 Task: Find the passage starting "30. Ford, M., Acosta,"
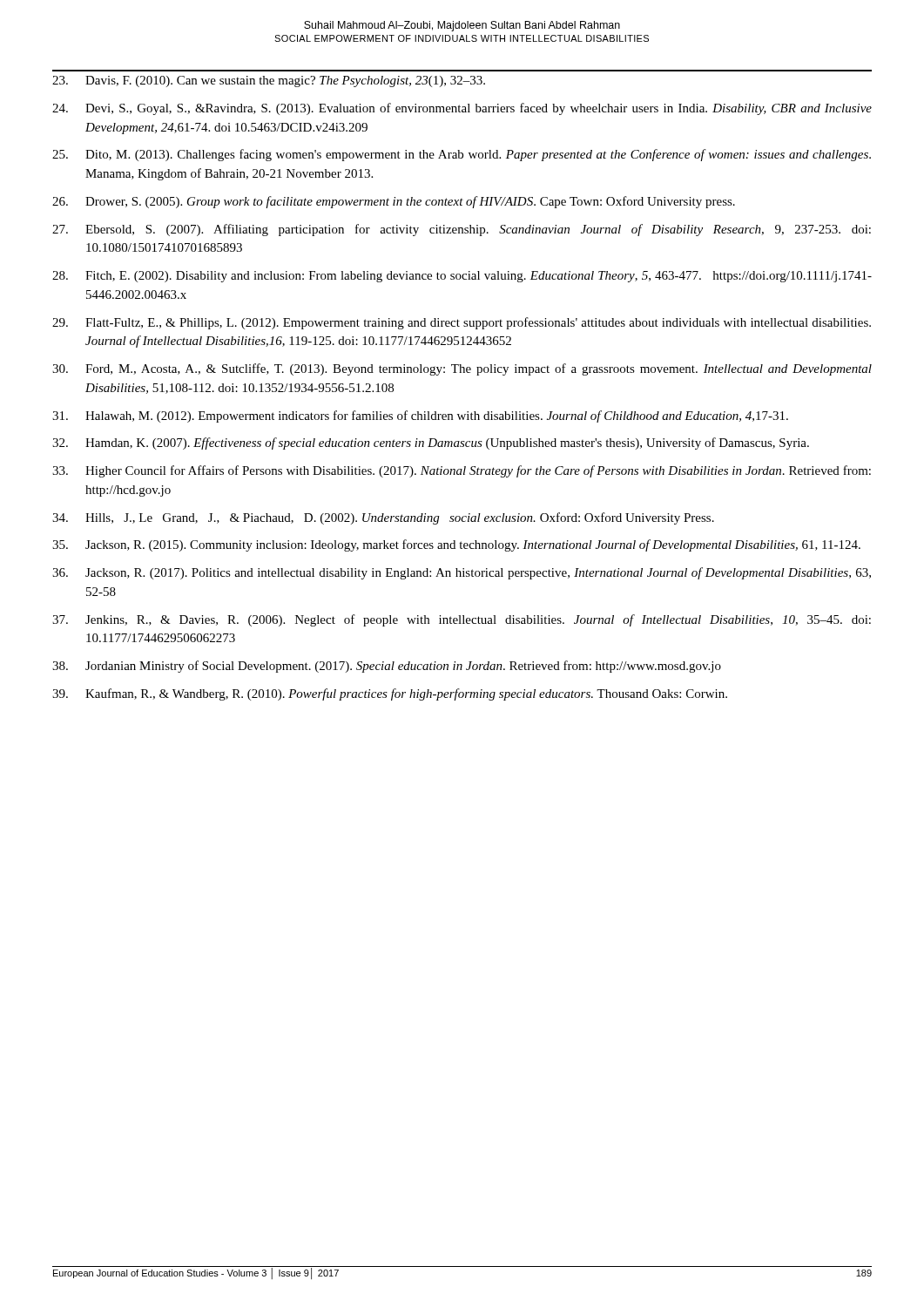pyautogui.click(x=462, y=379)
